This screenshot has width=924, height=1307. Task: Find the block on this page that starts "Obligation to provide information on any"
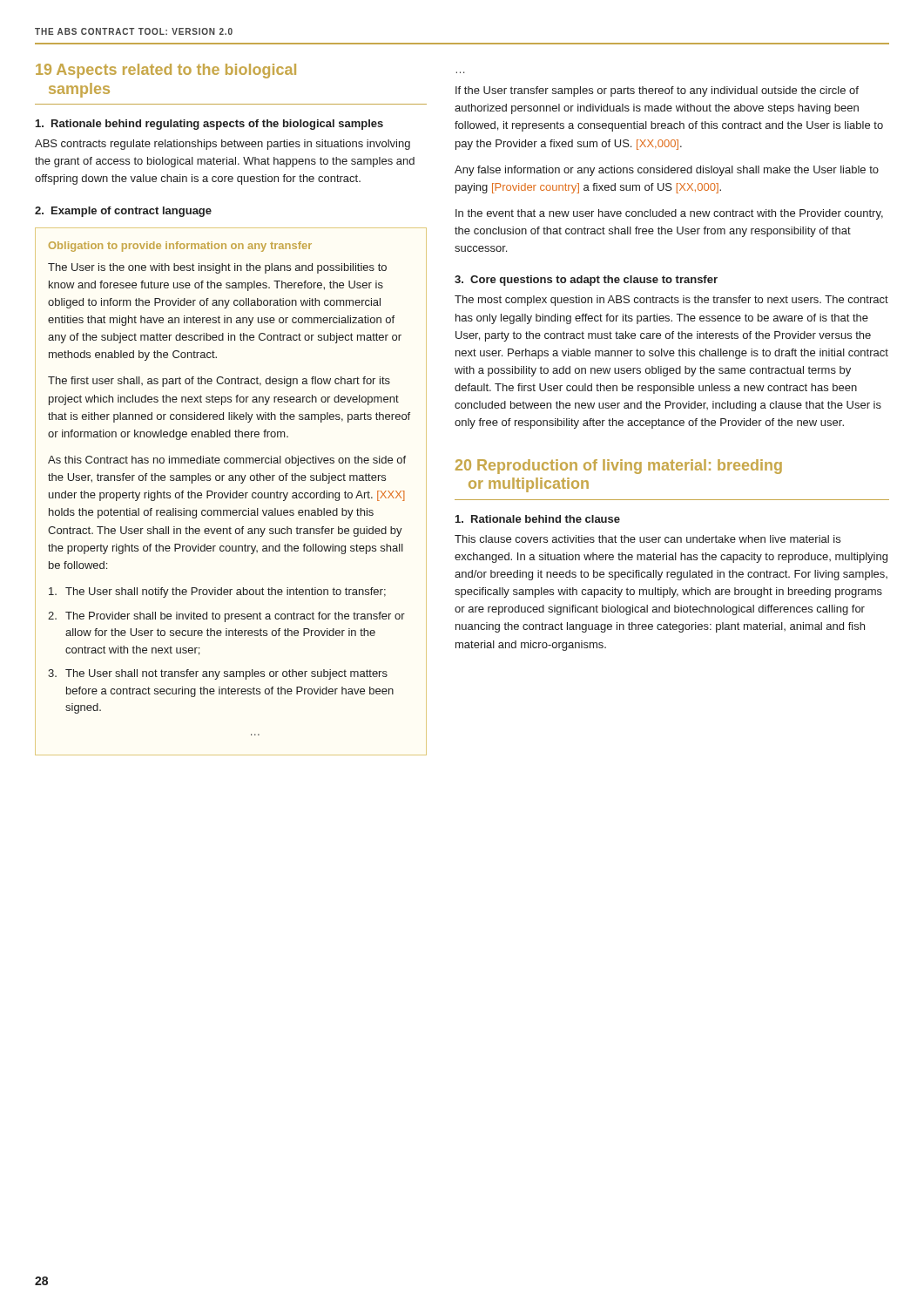point(231,489)
